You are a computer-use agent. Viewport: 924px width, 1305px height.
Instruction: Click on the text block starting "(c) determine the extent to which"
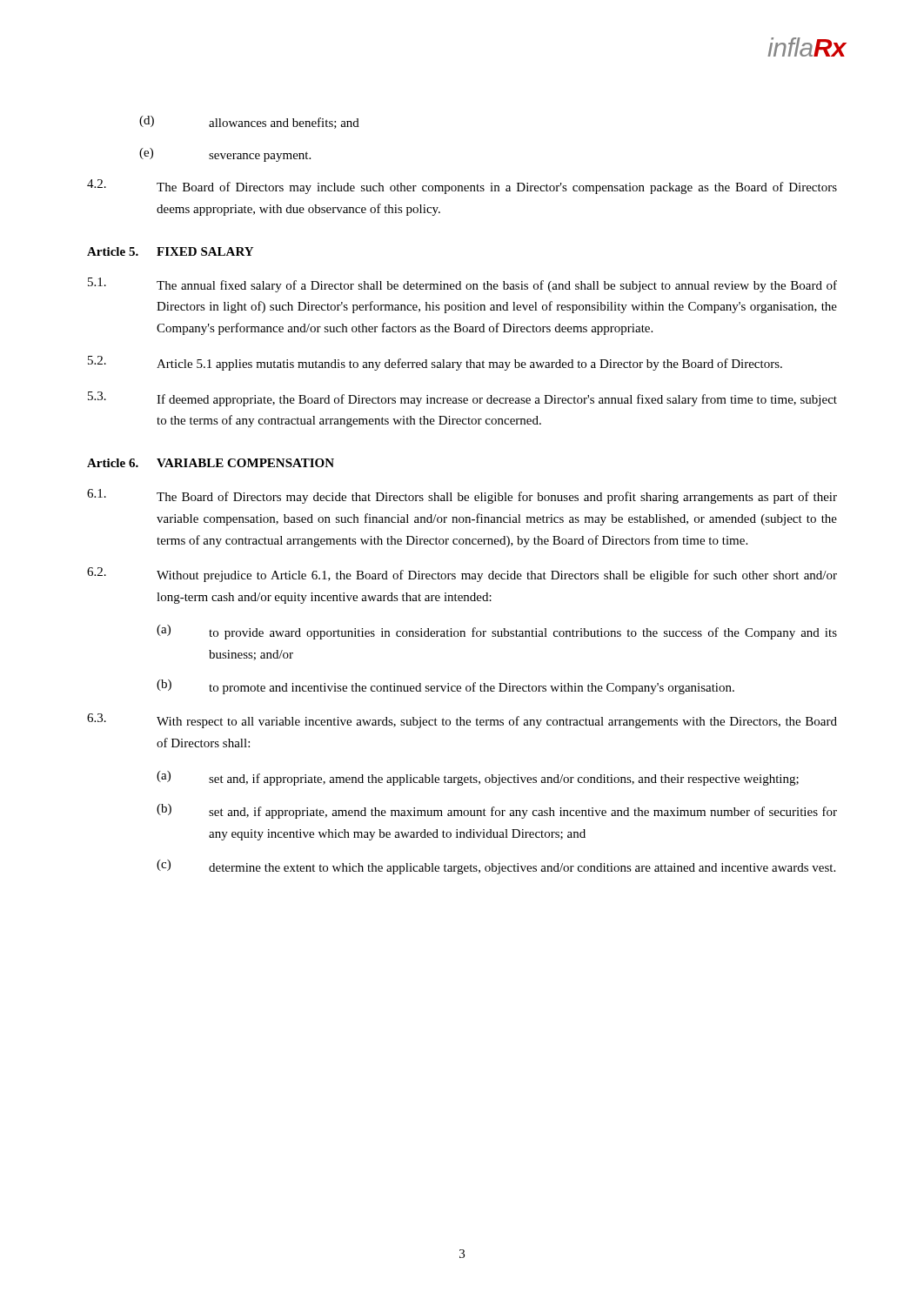coord(497,867)
